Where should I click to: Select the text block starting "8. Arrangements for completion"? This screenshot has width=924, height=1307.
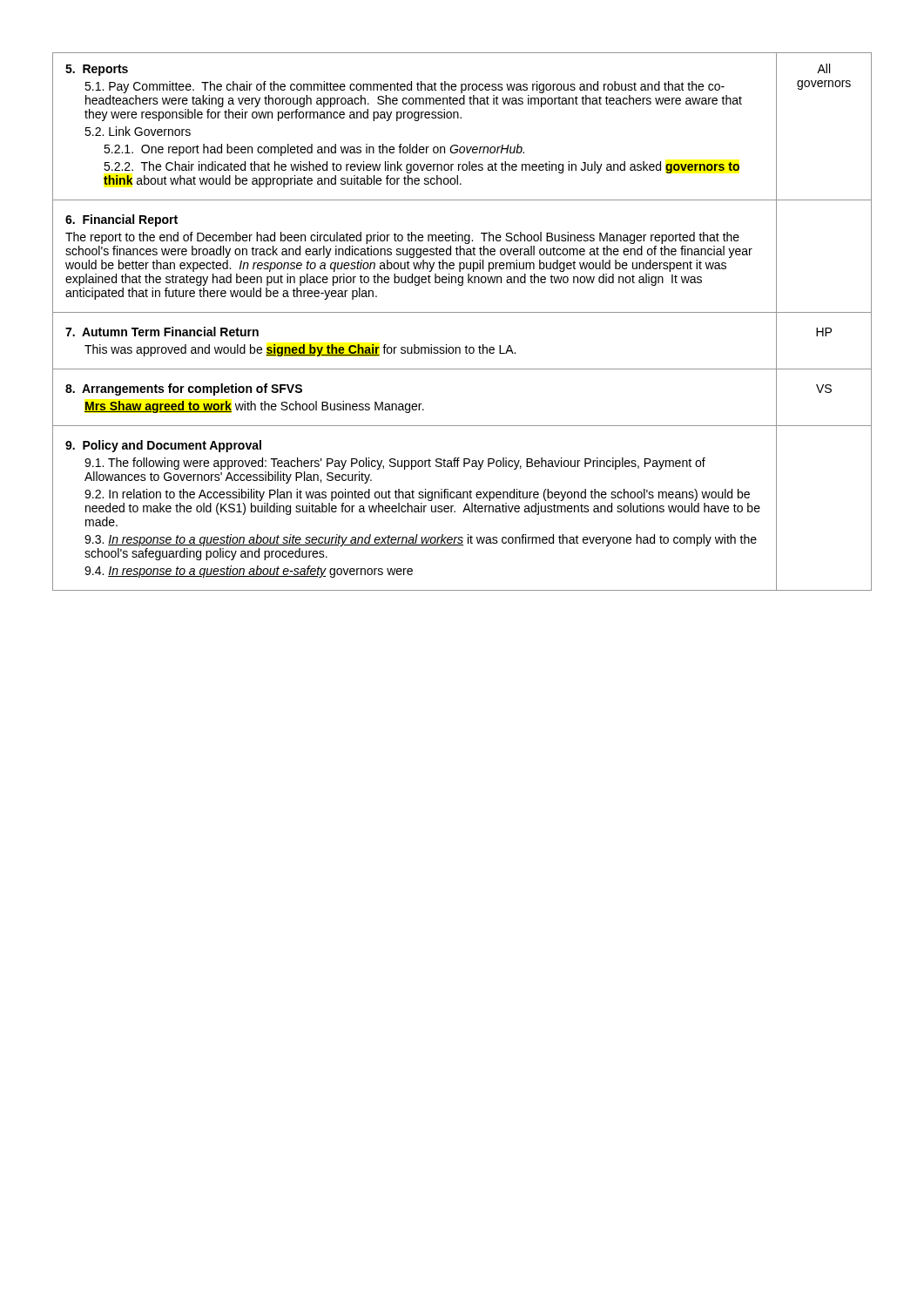pyautogui.click(x=184, y=389)
